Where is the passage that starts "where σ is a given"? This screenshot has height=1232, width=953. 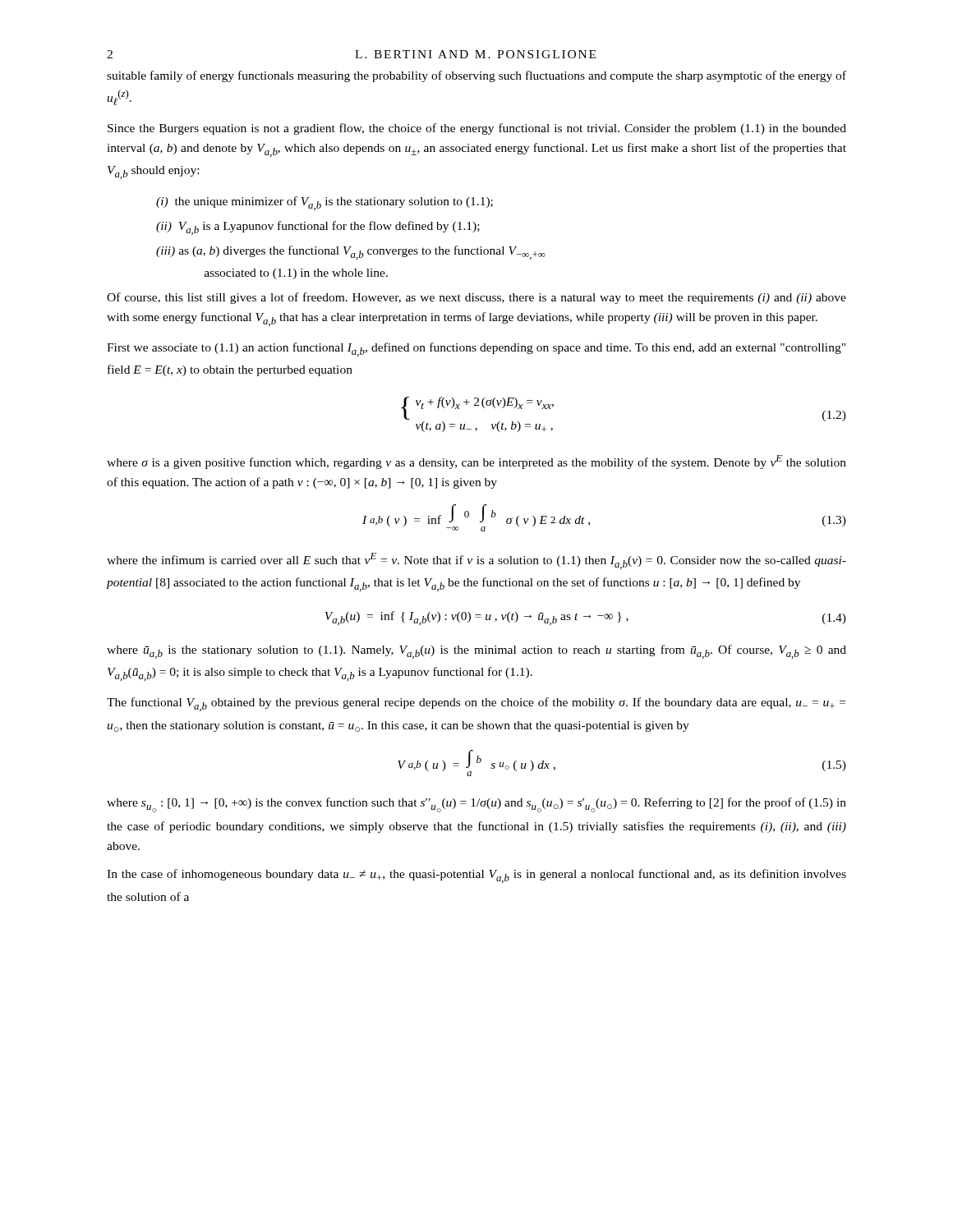(x=476, y=471)
